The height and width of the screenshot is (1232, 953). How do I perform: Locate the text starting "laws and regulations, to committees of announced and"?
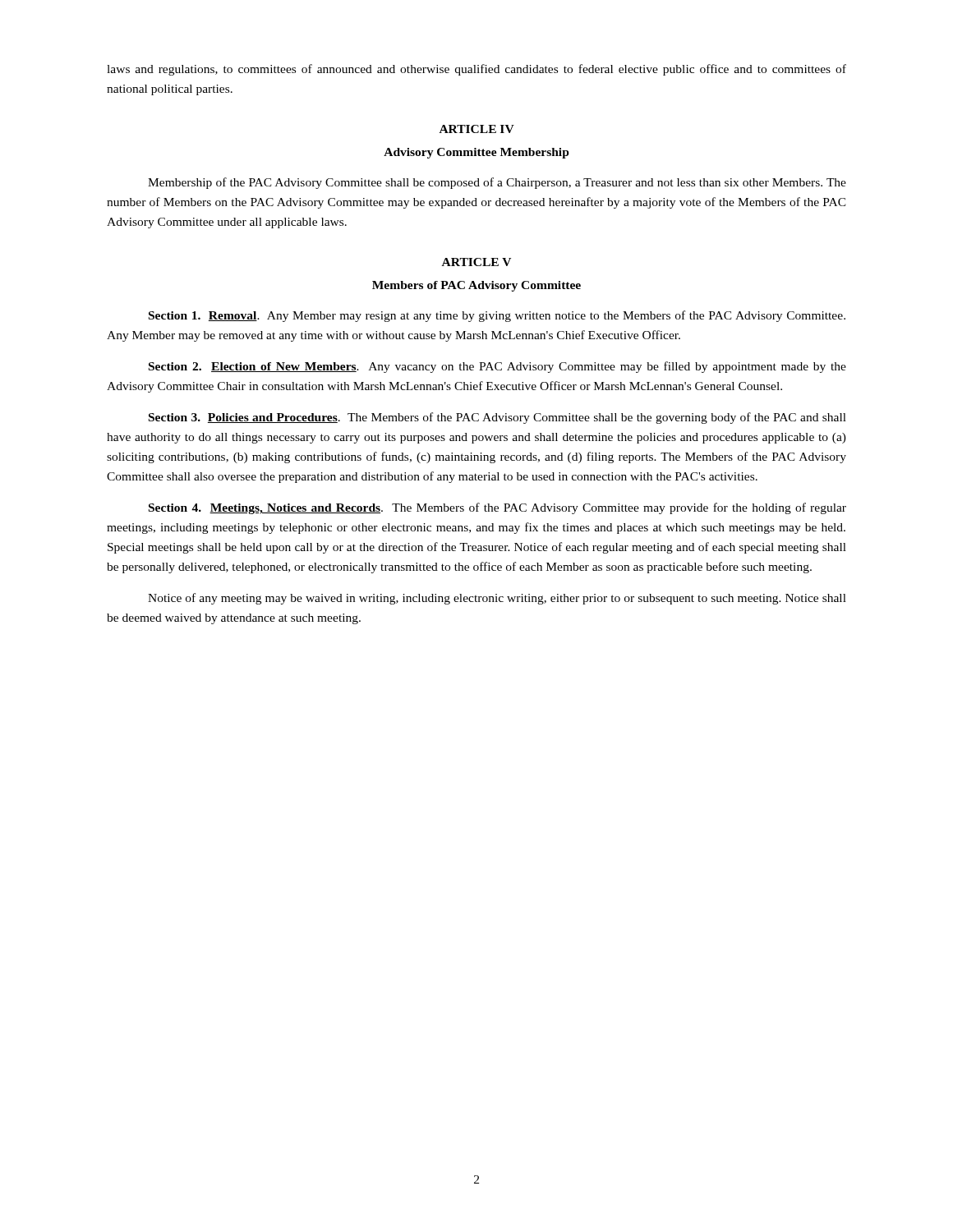coord(476,78)
